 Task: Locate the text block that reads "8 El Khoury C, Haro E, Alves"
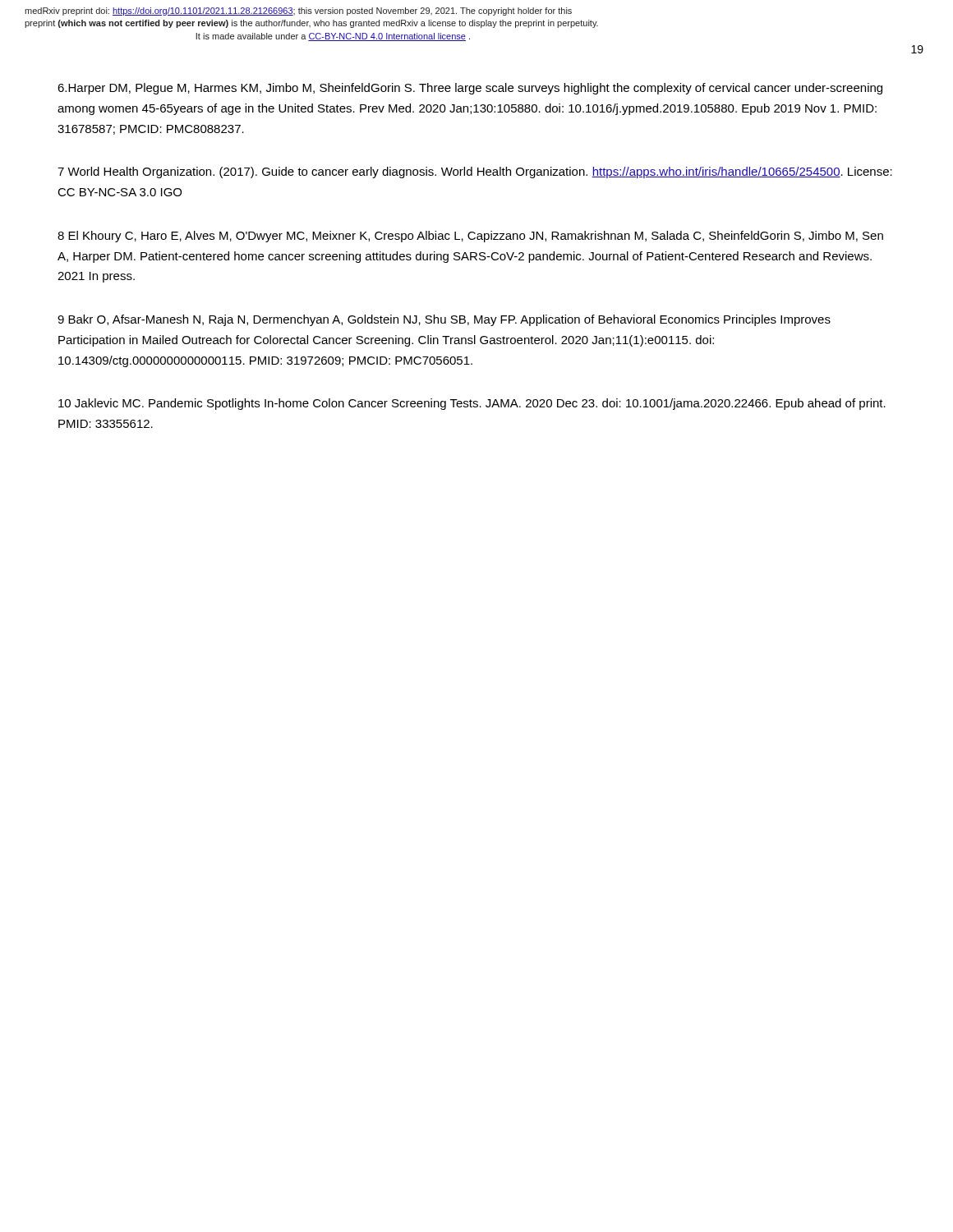471,255
